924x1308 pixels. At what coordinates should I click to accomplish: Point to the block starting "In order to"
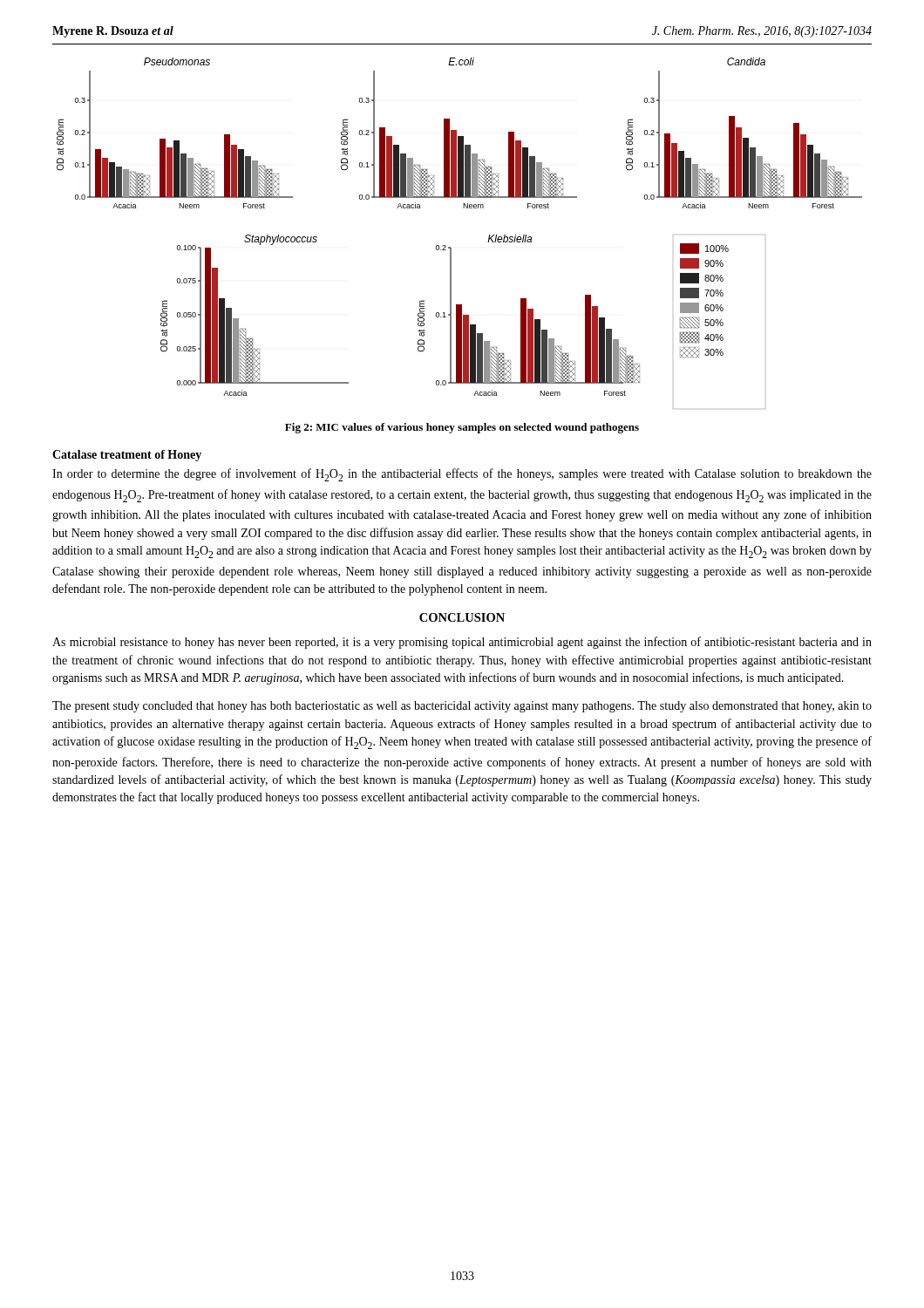(x=462, y=532)
